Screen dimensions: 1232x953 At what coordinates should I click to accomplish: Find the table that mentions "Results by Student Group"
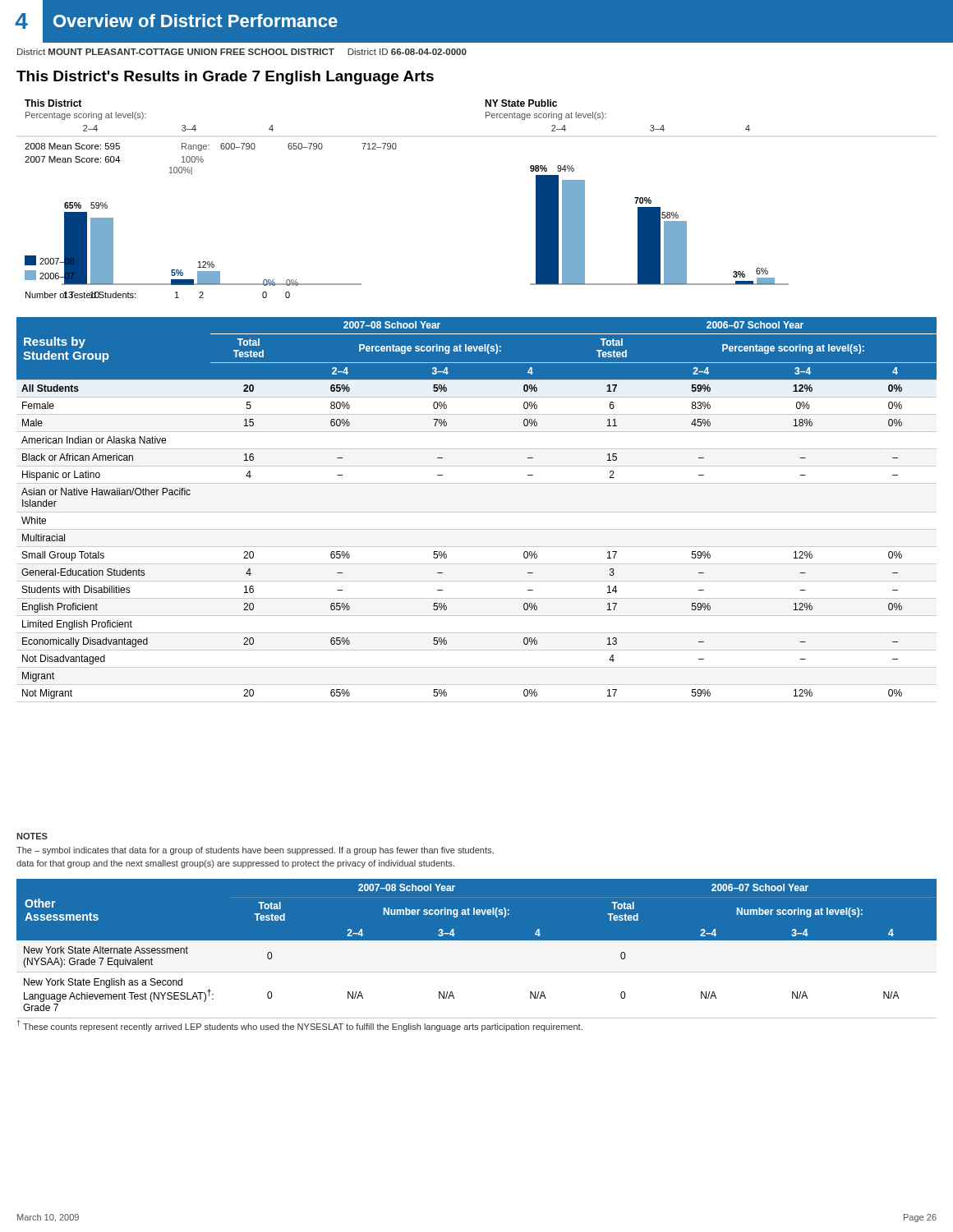(x=476, y=510)
